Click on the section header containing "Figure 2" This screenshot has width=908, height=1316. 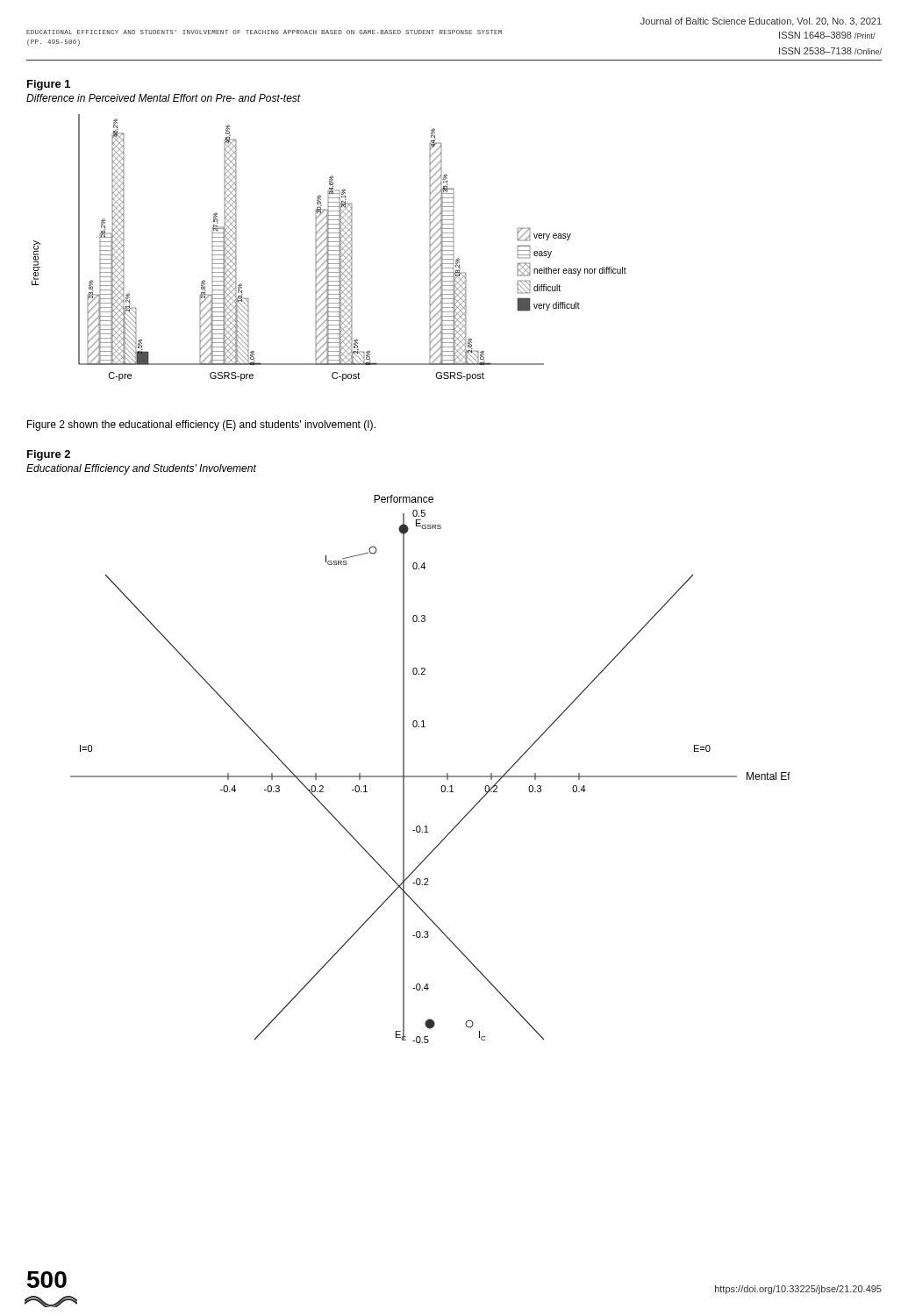tap(49, 454)
